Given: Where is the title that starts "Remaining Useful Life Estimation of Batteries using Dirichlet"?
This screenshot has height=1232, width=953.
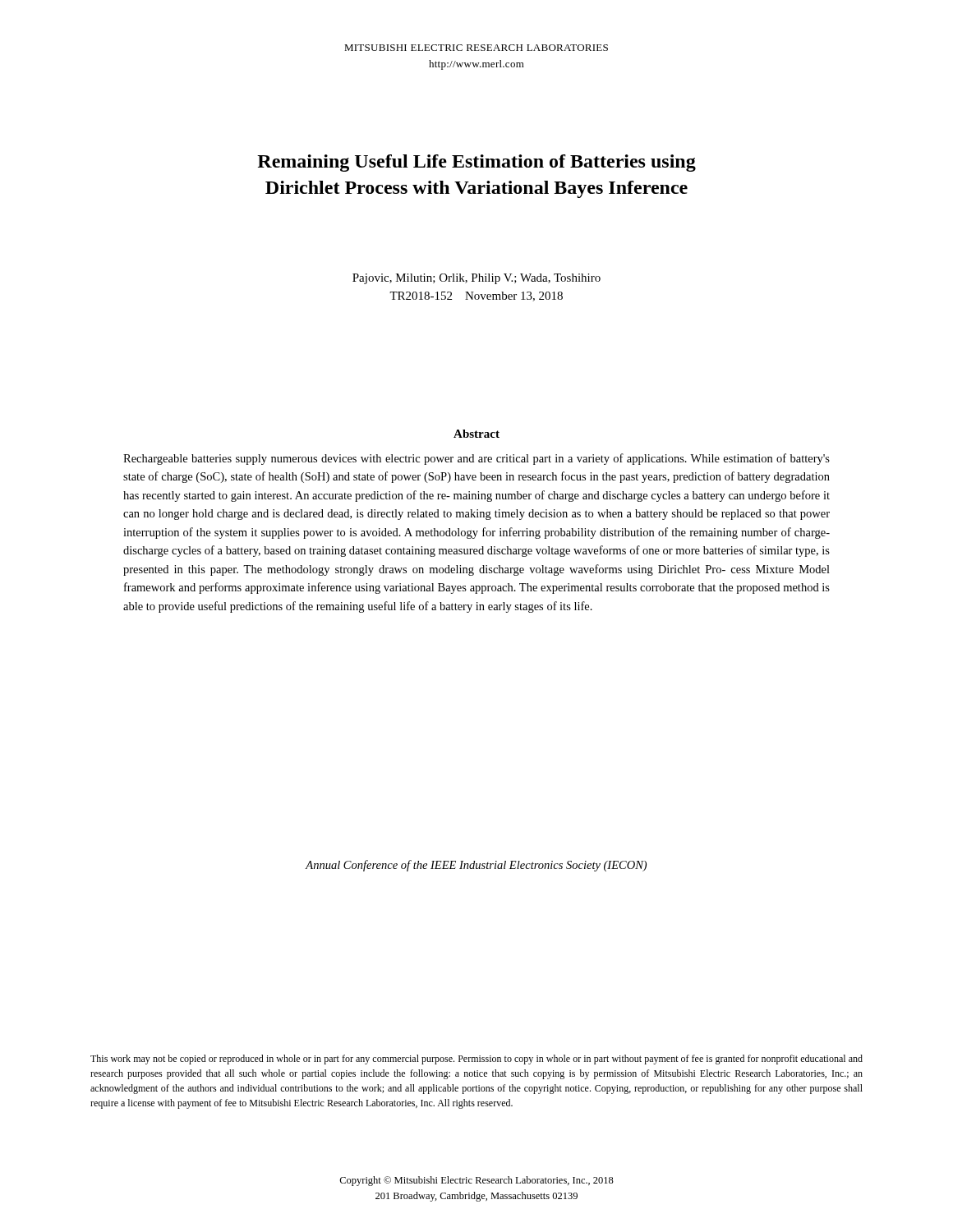Looking at the screenshot, I should (x=476, y=174).
